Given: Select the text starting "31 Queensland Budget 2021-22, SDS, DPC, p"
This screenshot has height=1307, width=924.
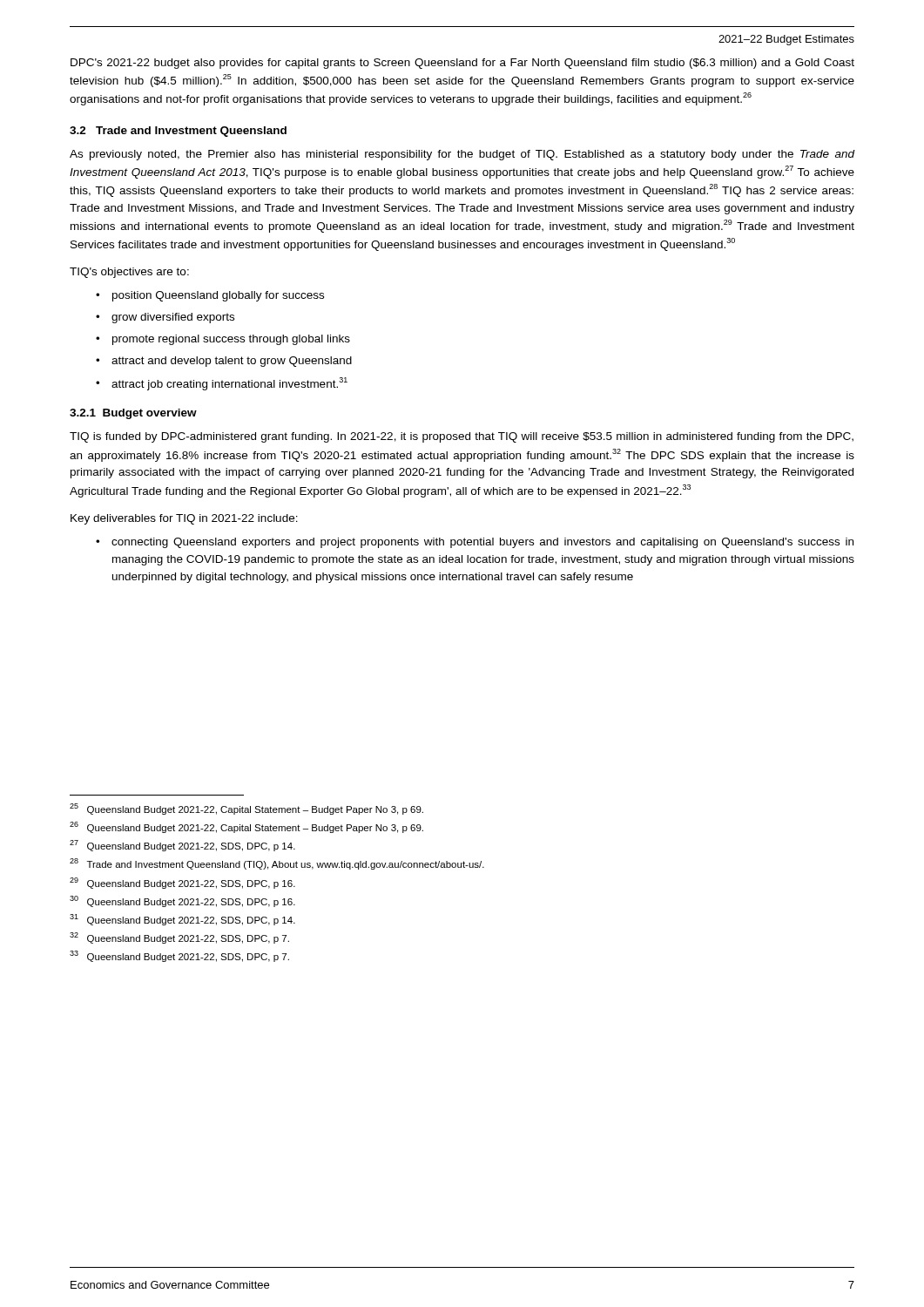Looking at the screenshot, I should pyautogui.click(x=183, y=918).
